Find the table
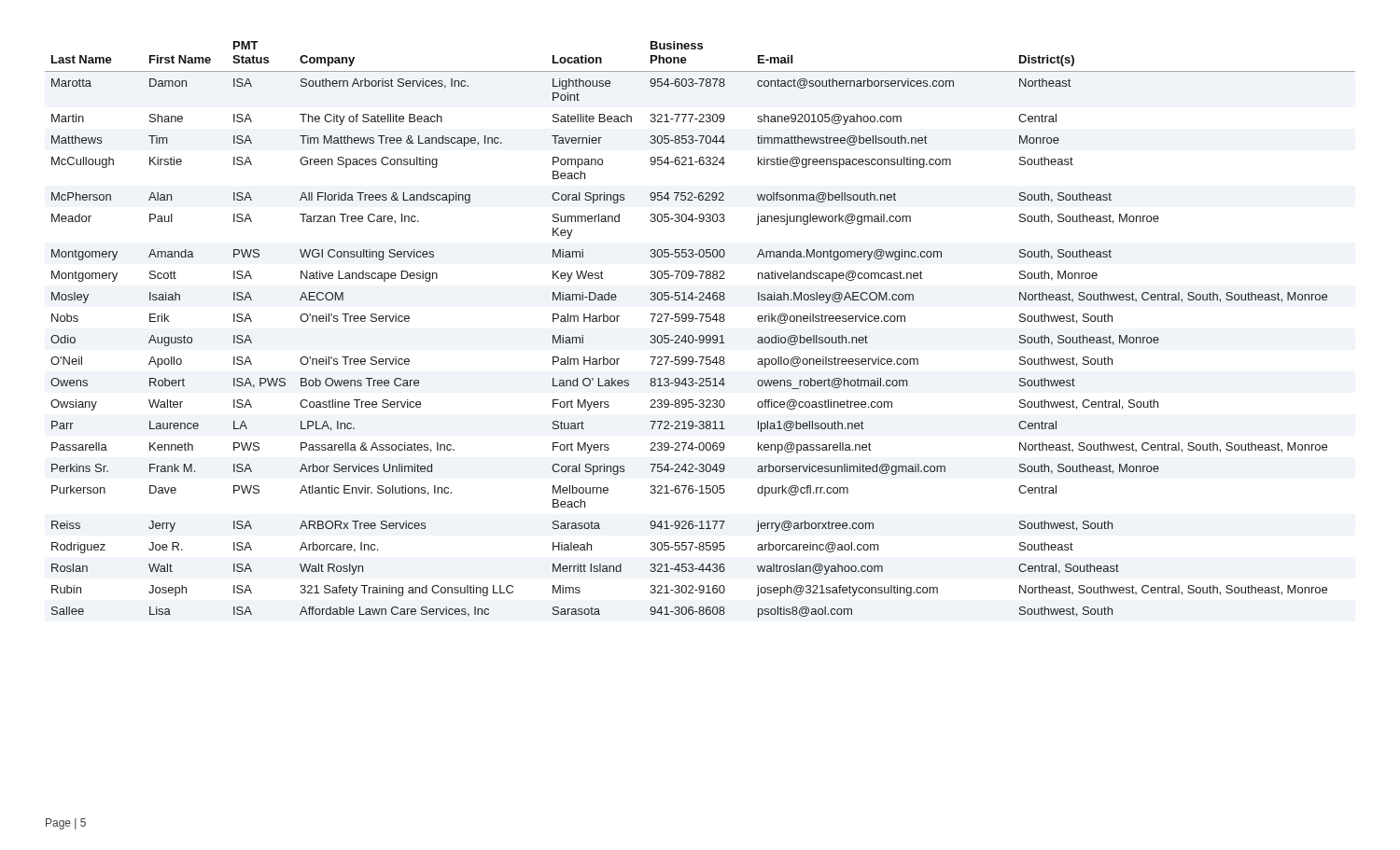1400x850 pixels. coord(700,328)
